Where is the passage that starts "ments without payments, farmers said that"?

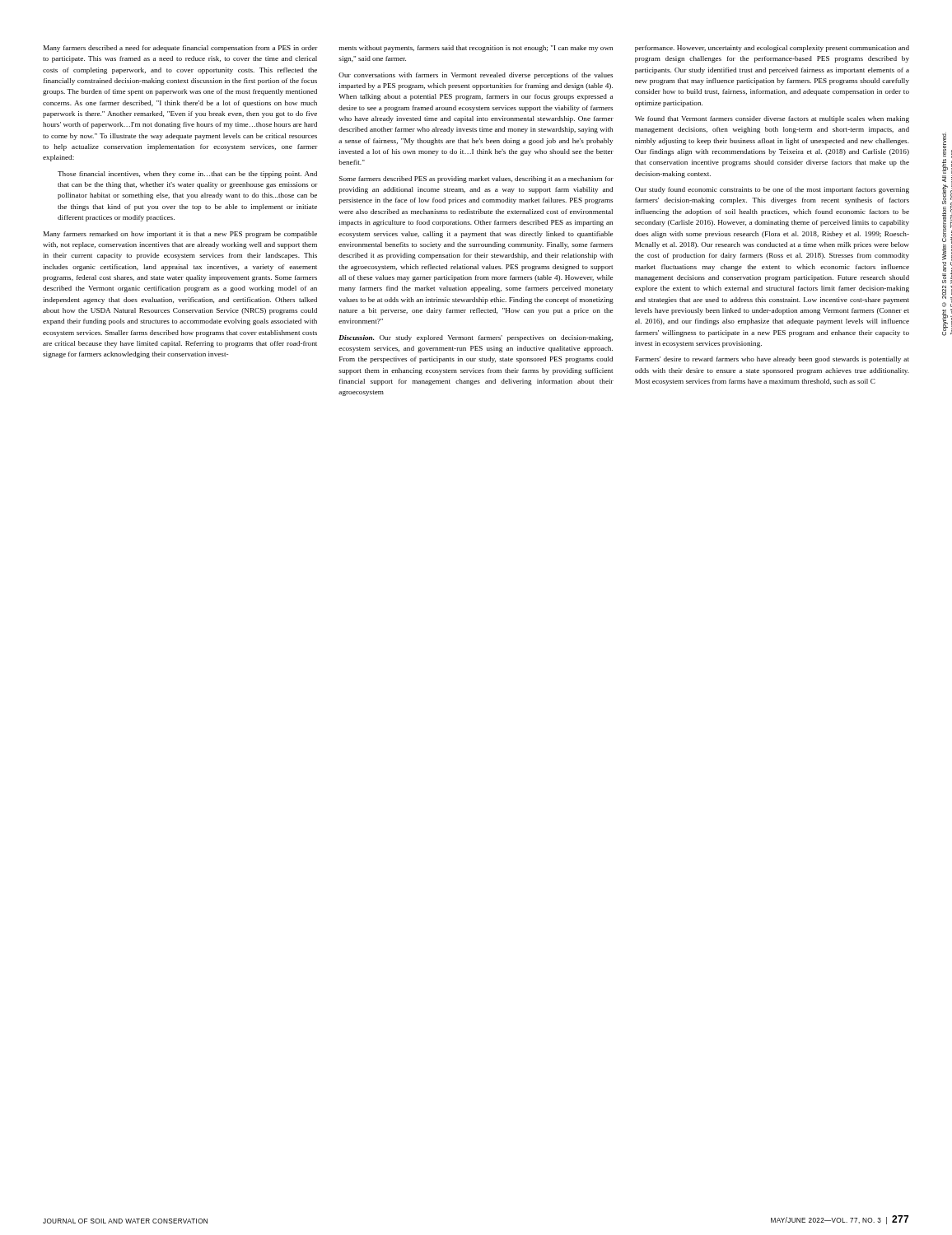pos(476,221)
